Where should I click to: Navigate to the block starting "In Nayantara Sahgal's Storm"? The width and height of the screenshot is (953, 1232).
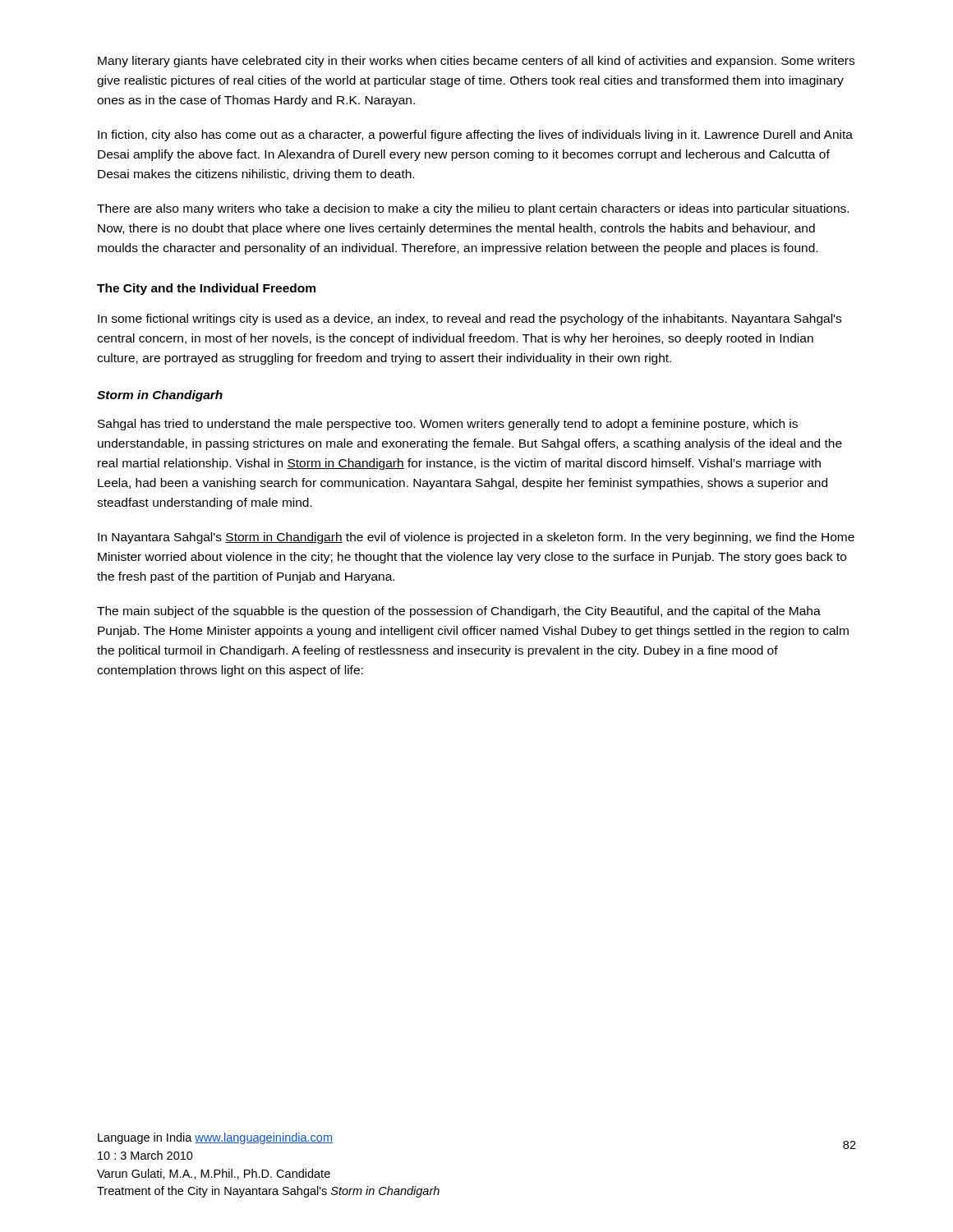(476, 557)
